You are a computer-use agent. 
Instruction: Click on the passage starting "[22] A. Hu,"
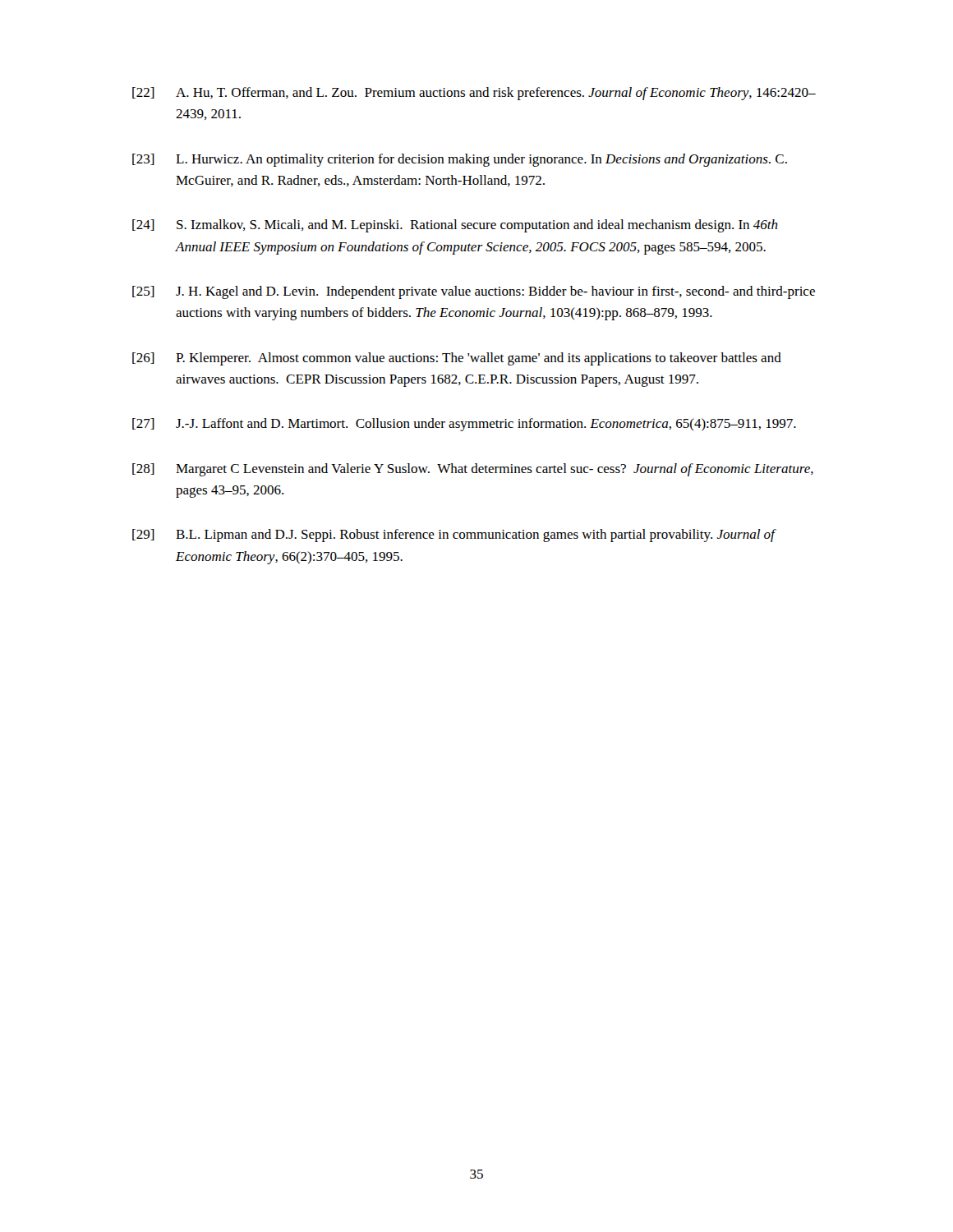(x=476, y=104)
